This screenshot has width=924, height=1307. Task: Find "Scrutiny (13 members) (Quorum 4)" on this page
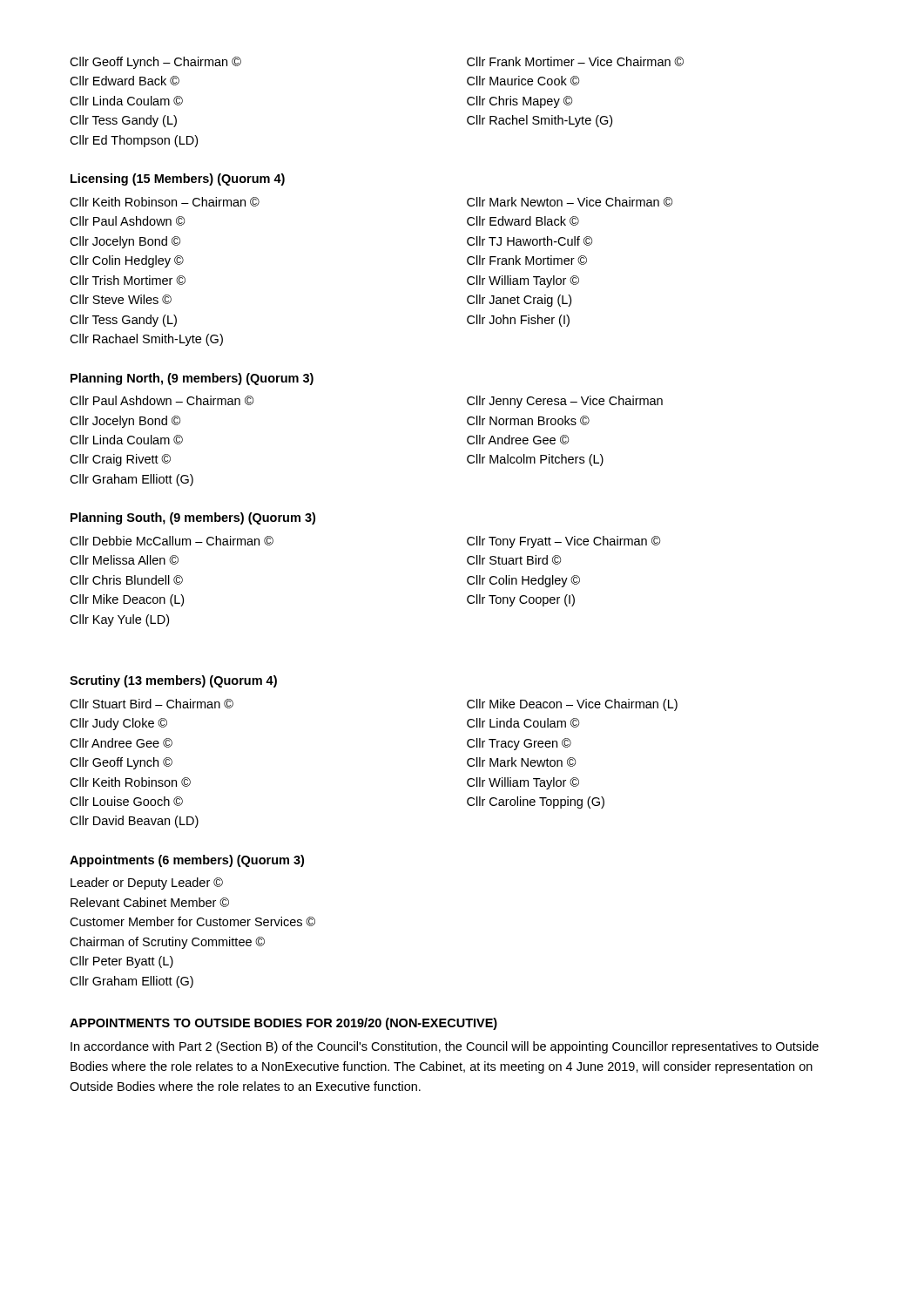173,681
